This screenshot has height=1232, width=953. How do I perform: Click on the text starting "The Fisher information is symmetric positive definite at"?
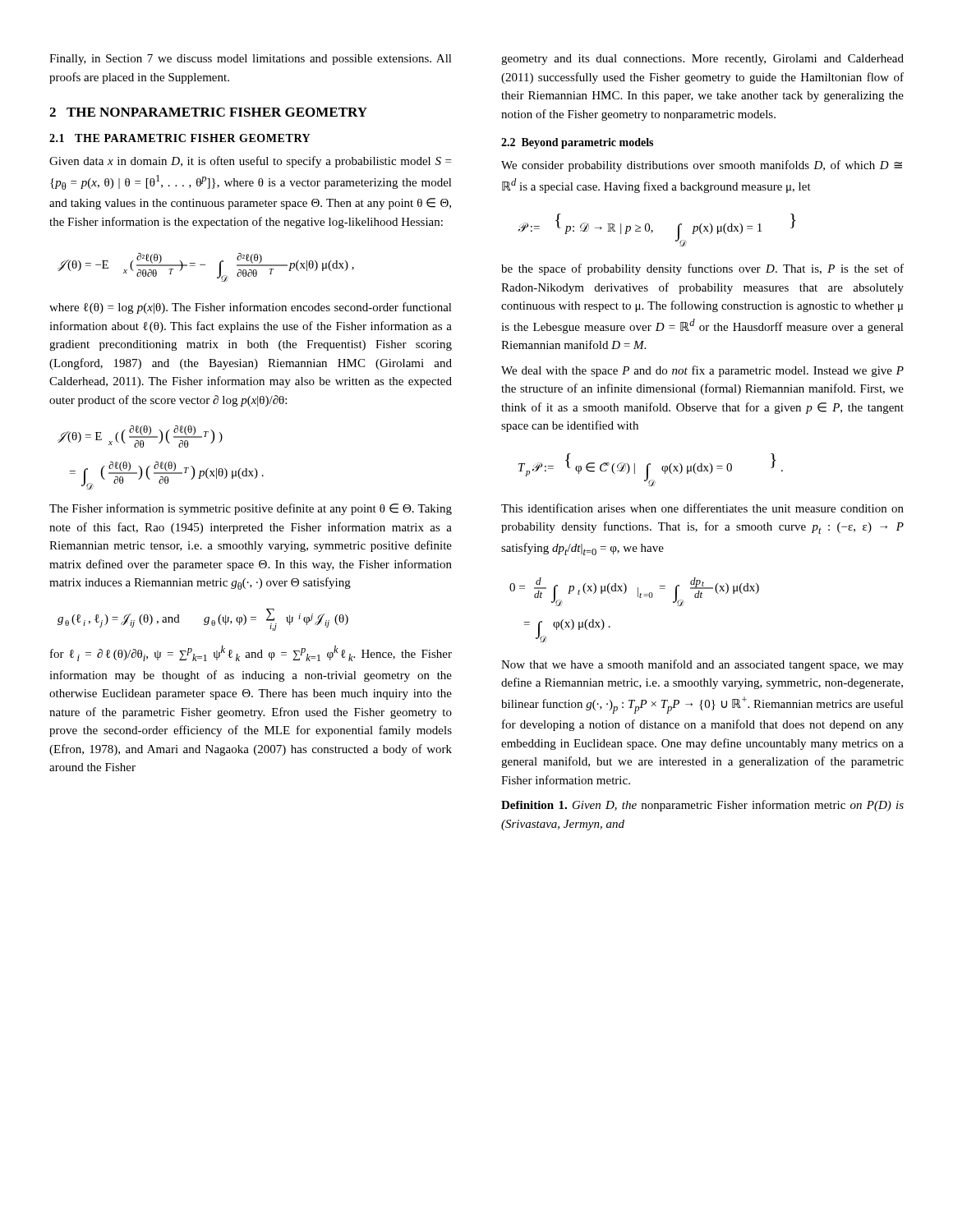pos(251,547)
